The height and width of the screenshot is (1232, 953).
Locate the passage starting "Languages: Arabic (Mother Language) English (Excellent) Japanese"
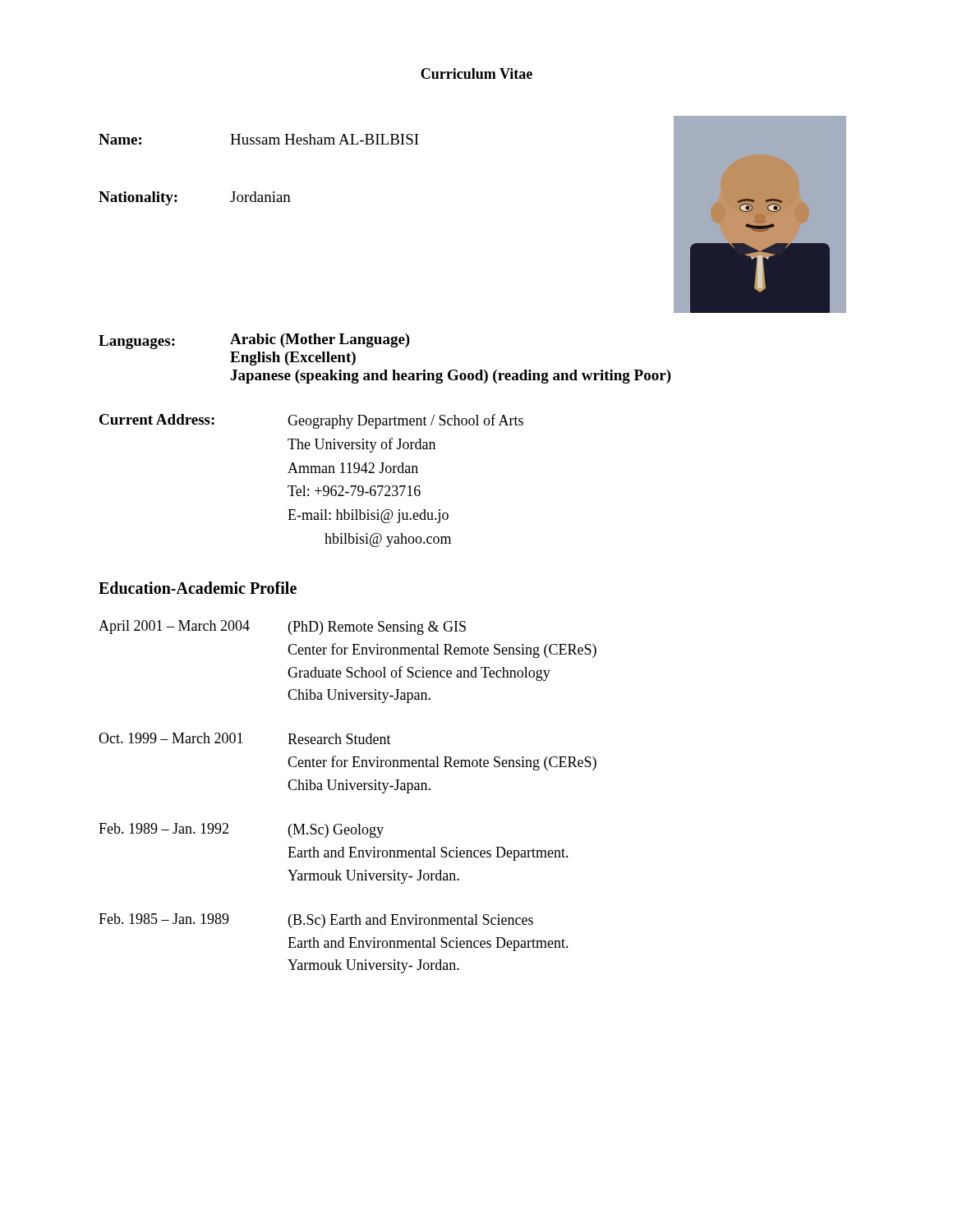click(254, 341)
